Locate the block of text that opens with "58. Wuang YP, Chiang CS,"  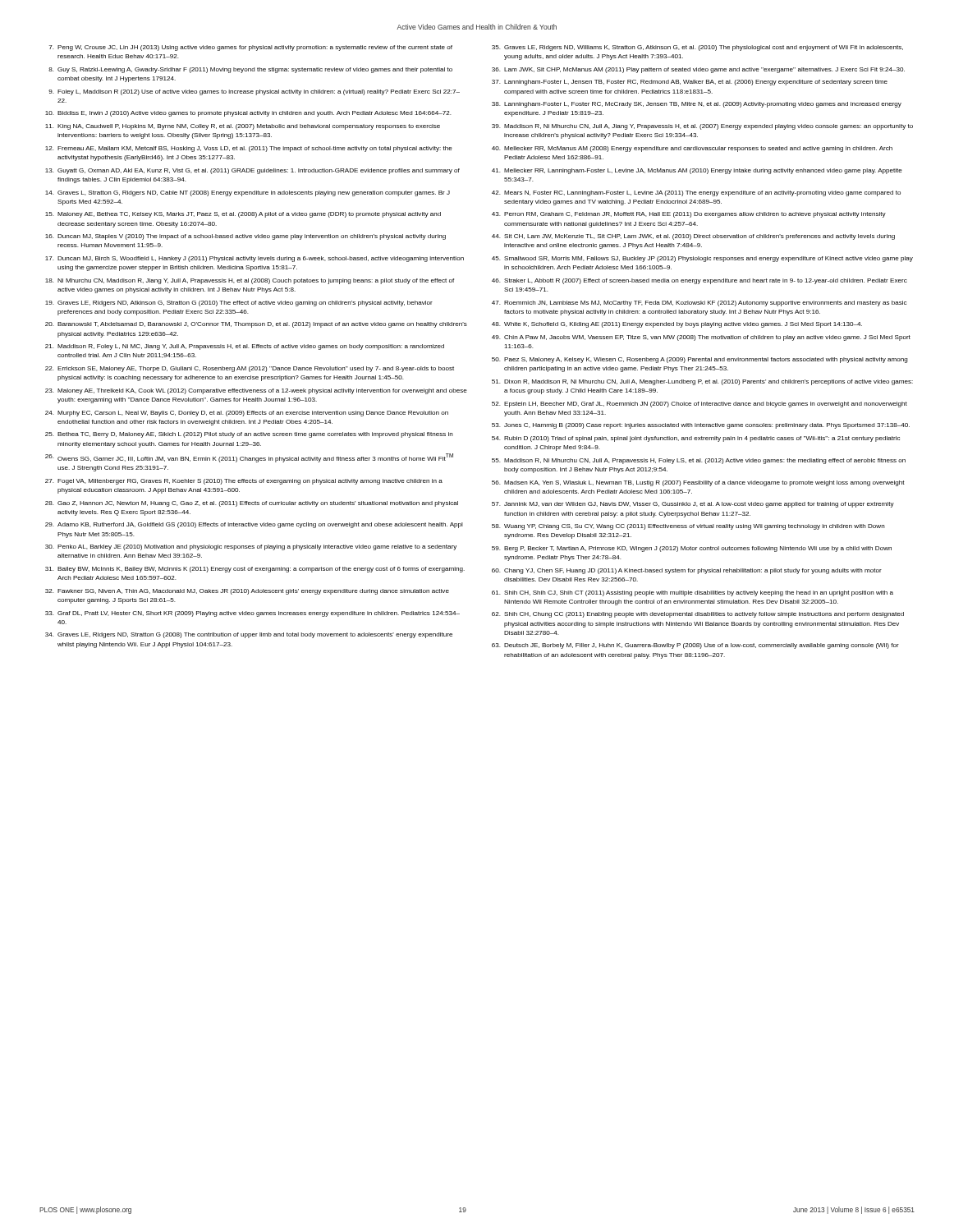[700, 531]
